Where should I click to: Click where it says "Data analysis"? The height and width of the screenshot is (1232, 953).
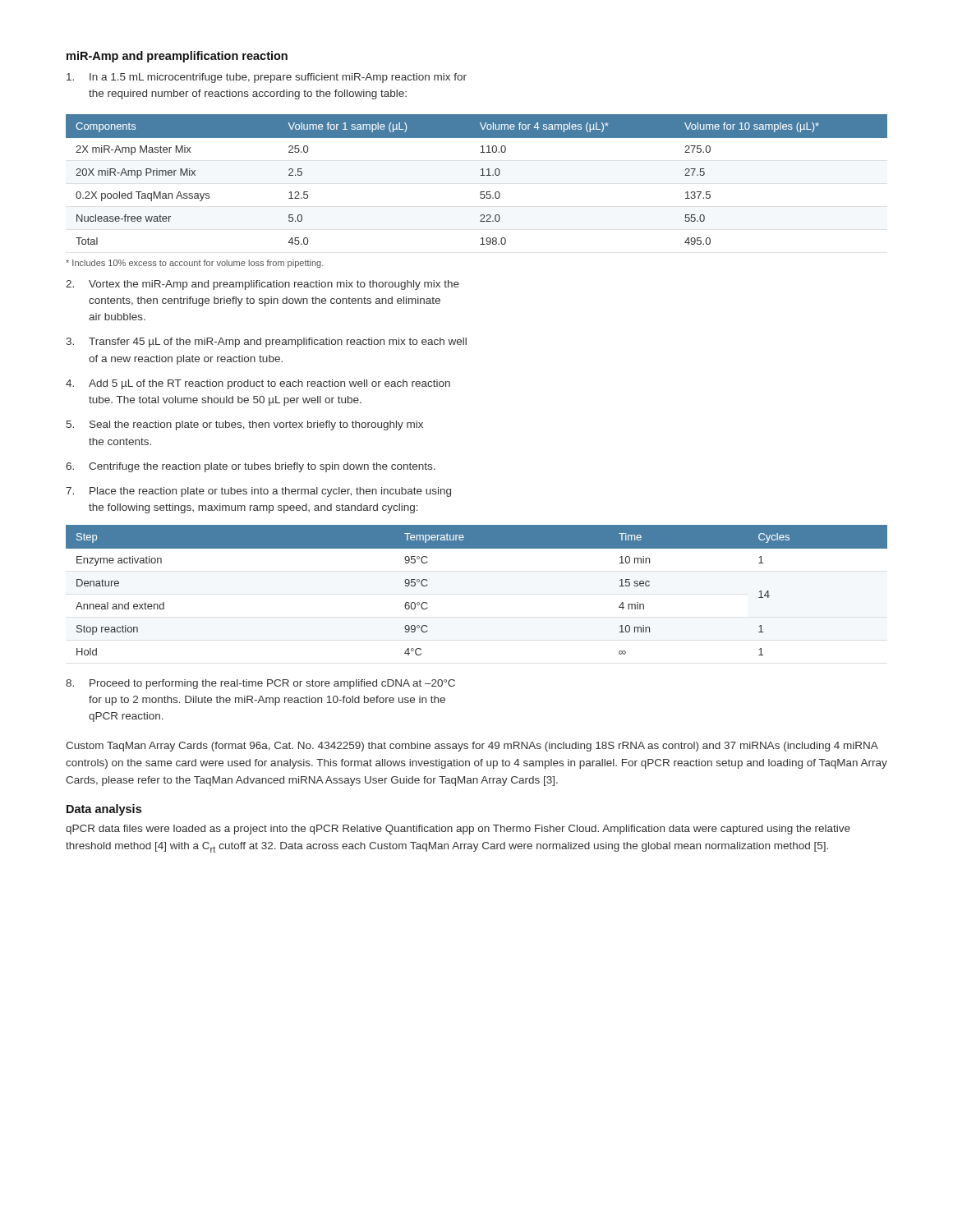point(104,809)
